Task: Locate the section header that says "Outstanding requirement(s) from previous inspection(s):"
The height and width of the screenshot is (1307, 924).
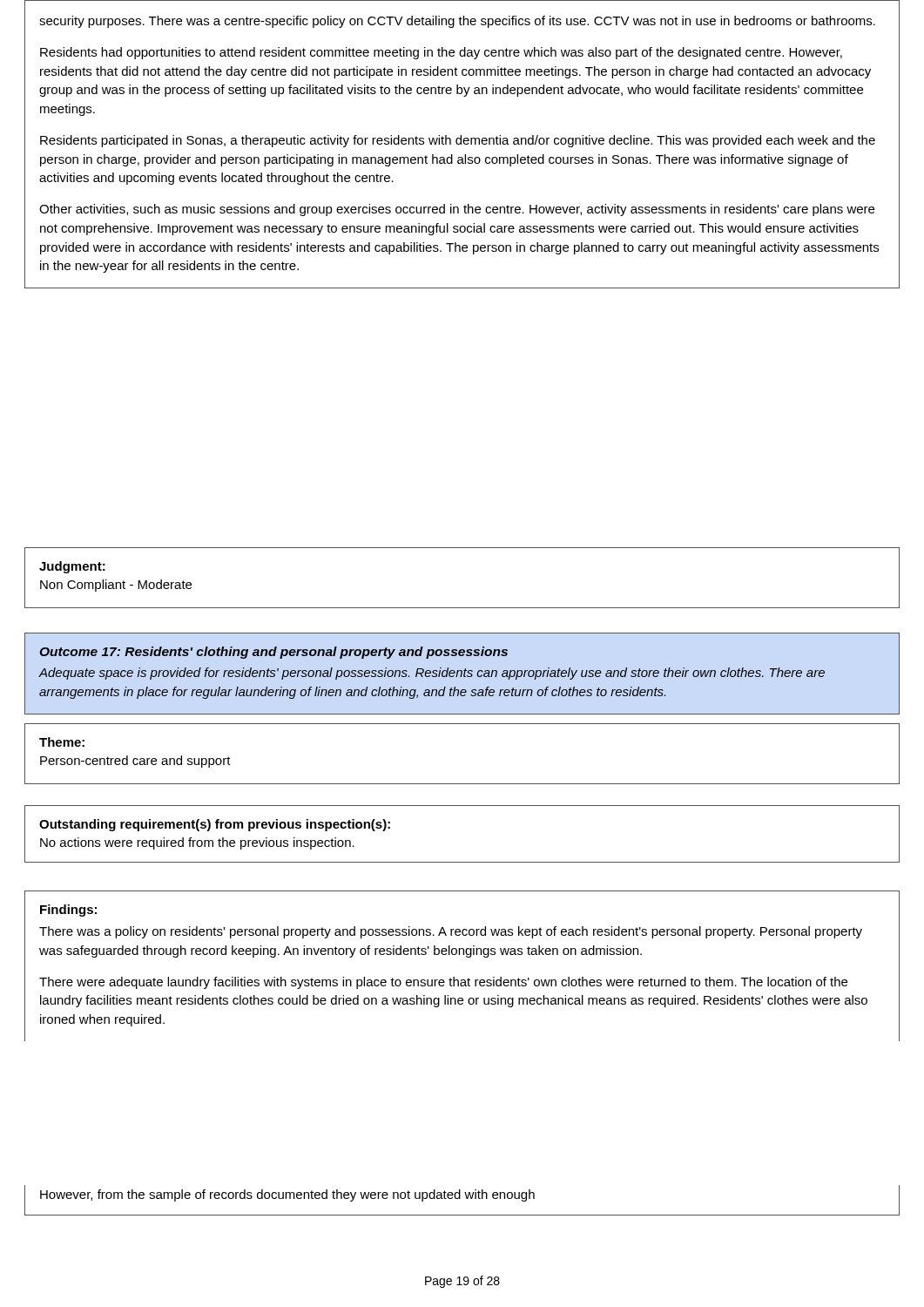Action: coord(215,824)
